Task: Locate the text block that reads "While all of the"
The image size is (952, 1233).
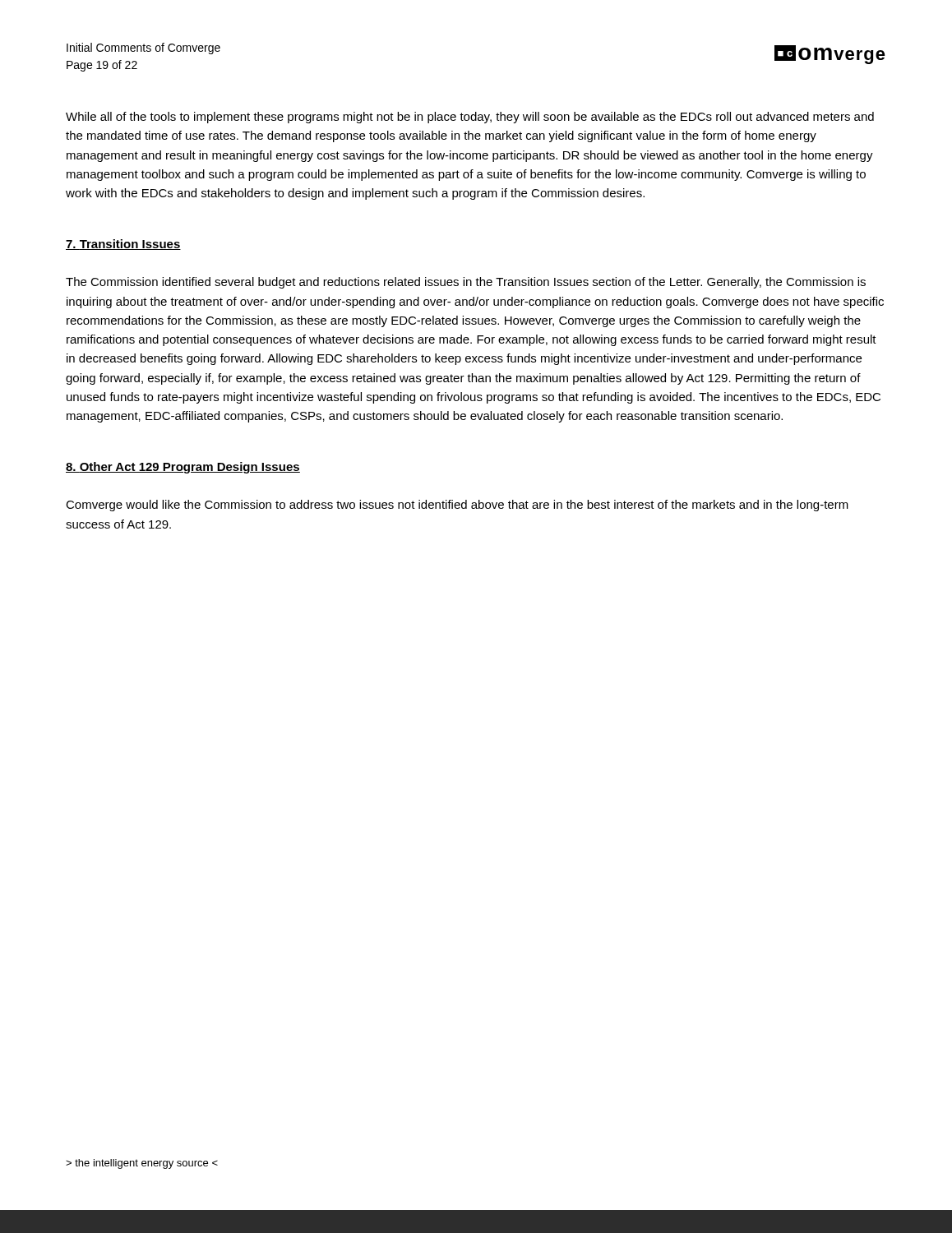Action: (470, 155)
